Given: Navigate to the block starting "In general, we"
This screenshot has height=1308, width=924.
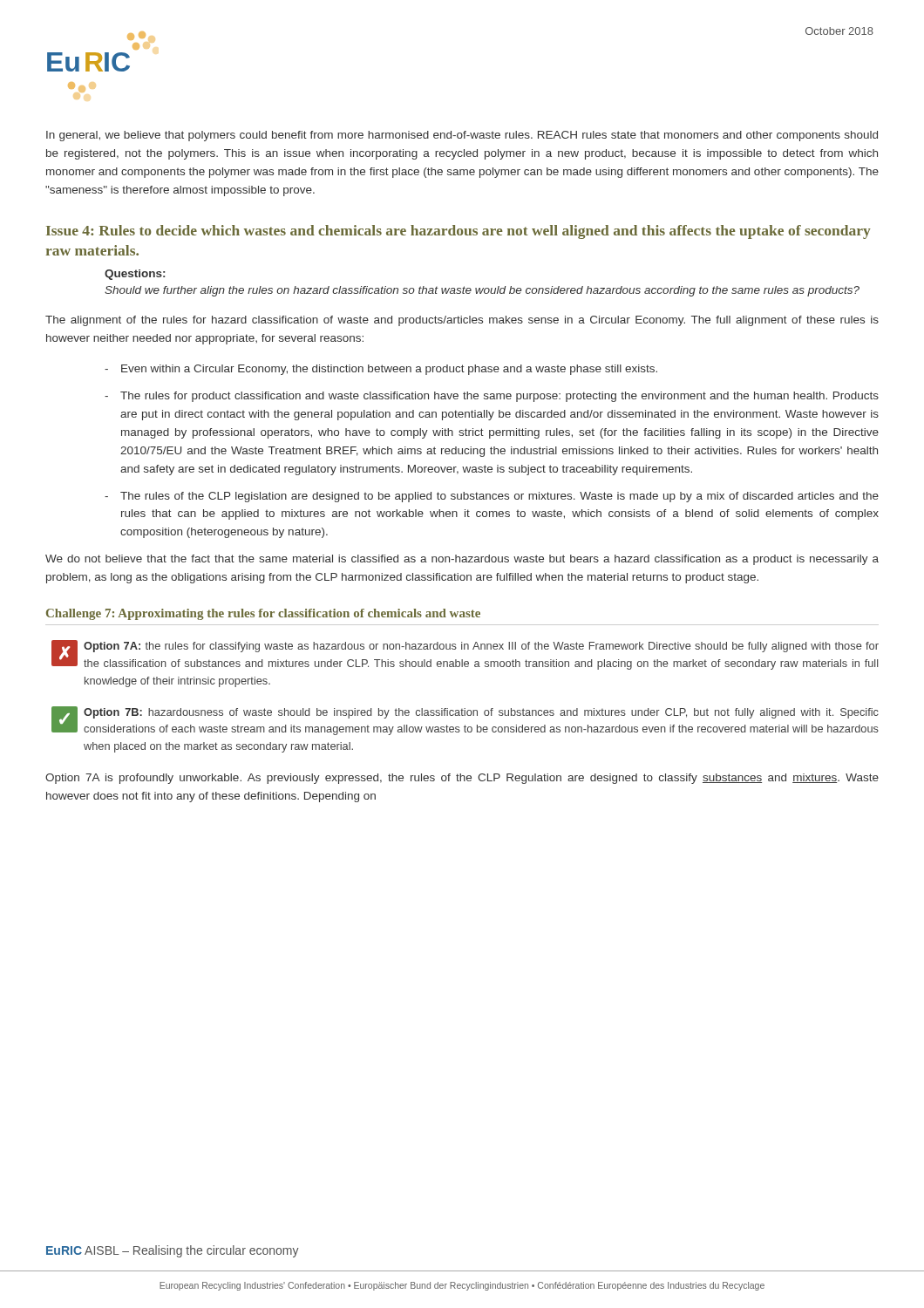Looking at the screenshot, I should coord(462,162).
